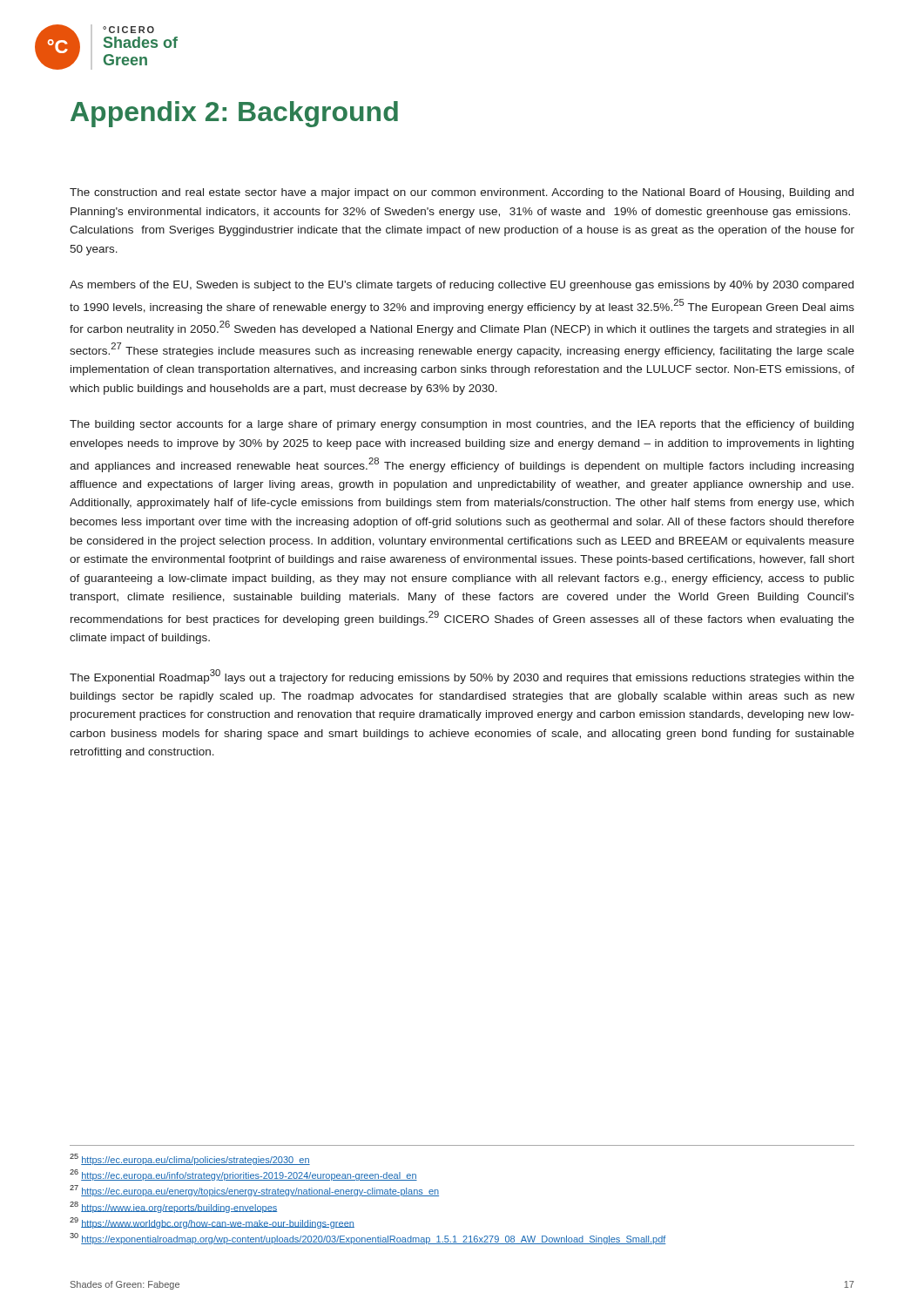The height and width of the screenshot is (1307, 924).
Task: Select the footnote with the text "29 https://www.worldgbc.org/how-can-we-make-our-buildings-green"
Action: click(x=212, y=1222)
